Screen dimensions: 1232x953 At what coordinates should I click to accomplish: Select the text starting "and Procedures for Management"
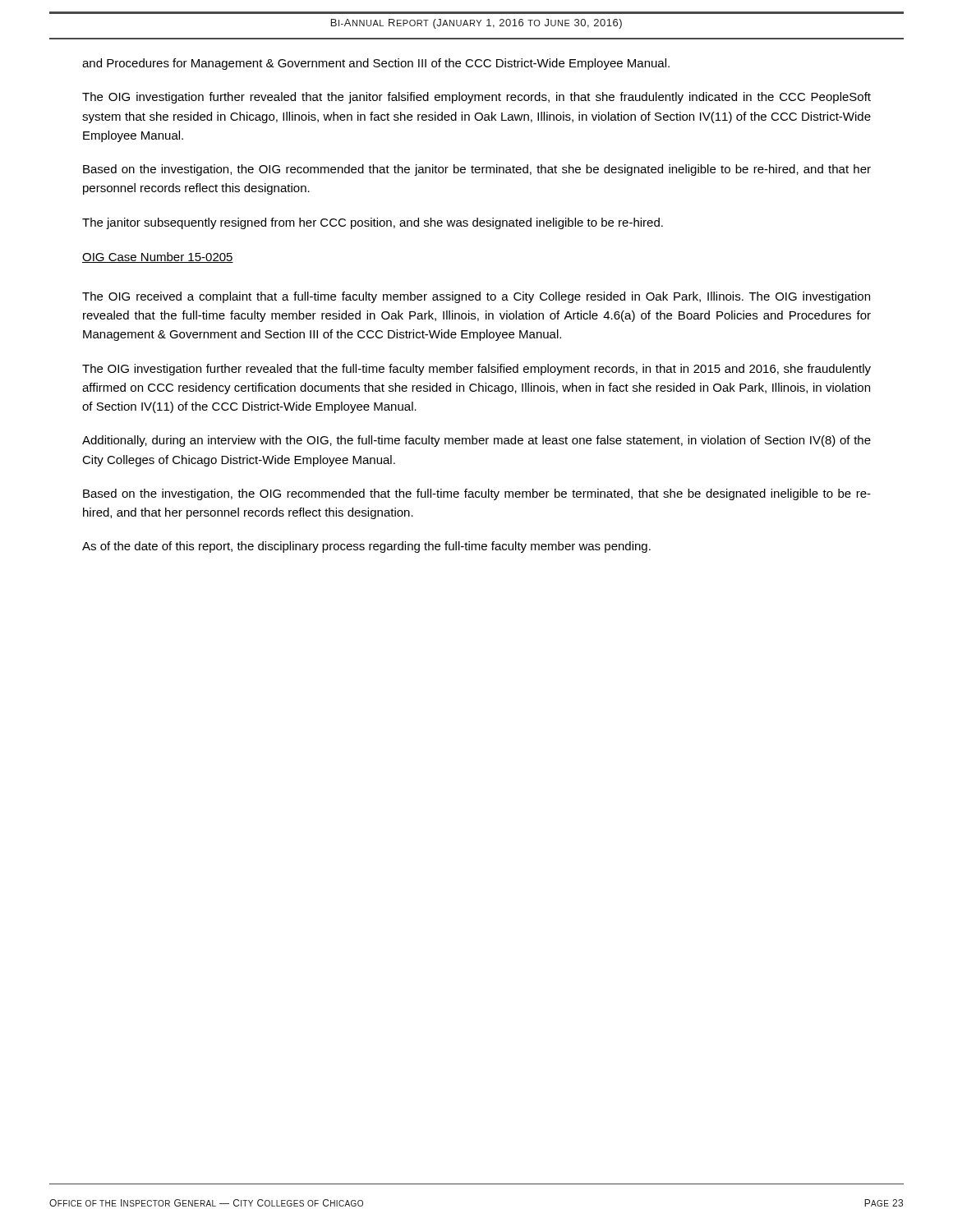pos(376,63)
